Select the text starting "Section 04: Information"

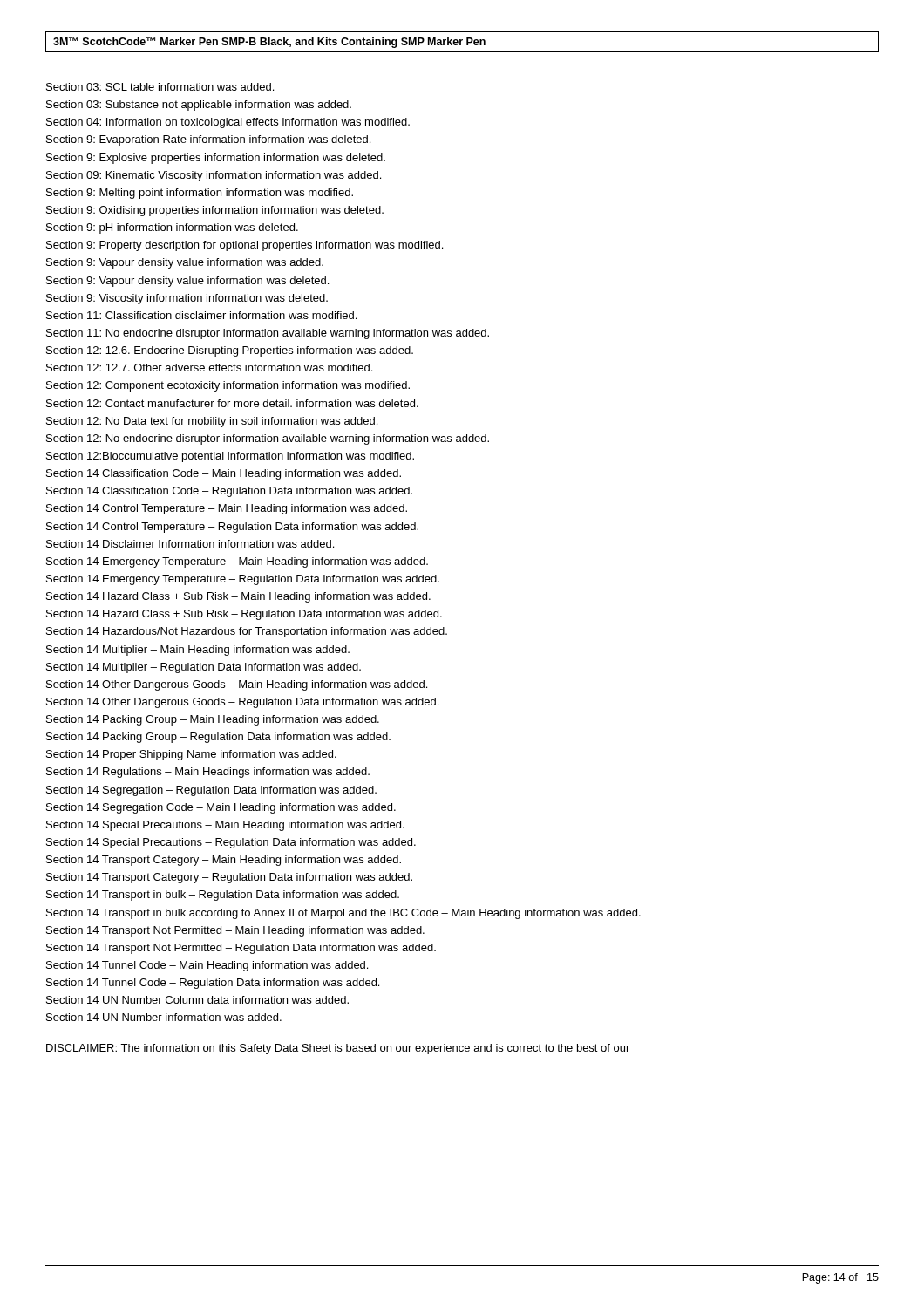point(228,122)
